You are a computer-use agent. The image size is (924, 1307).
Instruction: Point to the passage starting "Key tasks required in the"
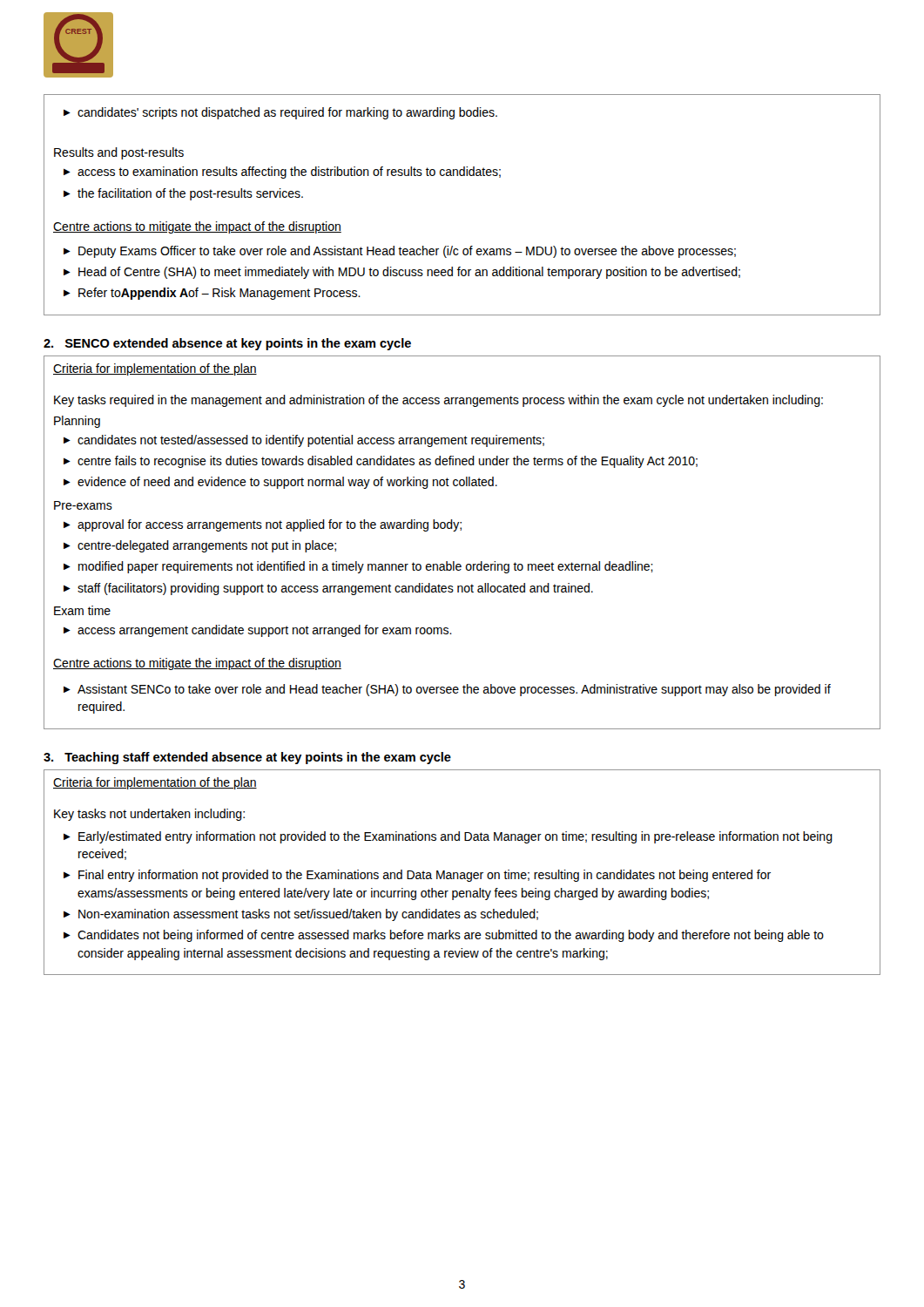coord(462,516)
